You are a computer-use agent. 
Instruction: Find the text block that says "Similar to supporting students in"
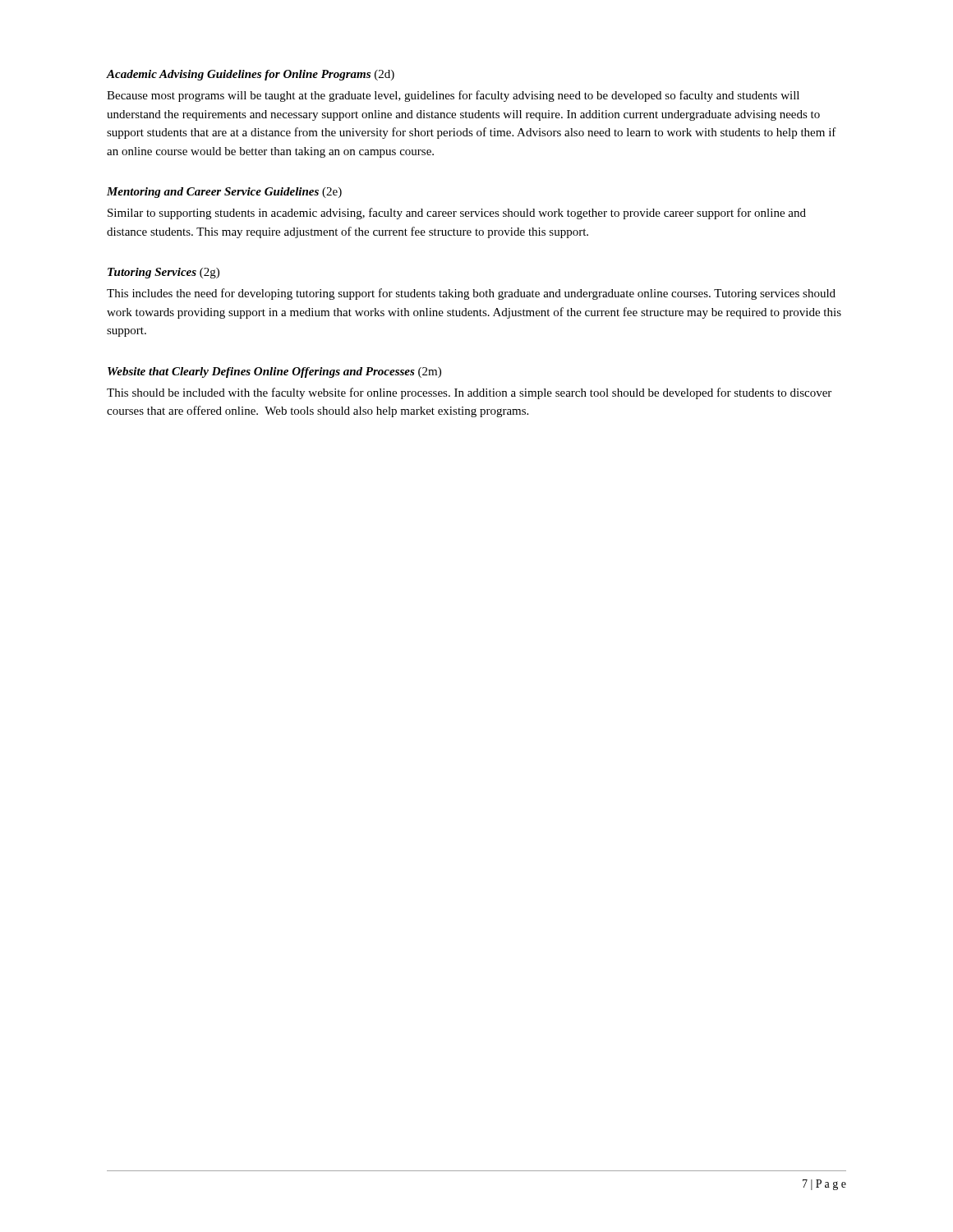click(476, 222)
